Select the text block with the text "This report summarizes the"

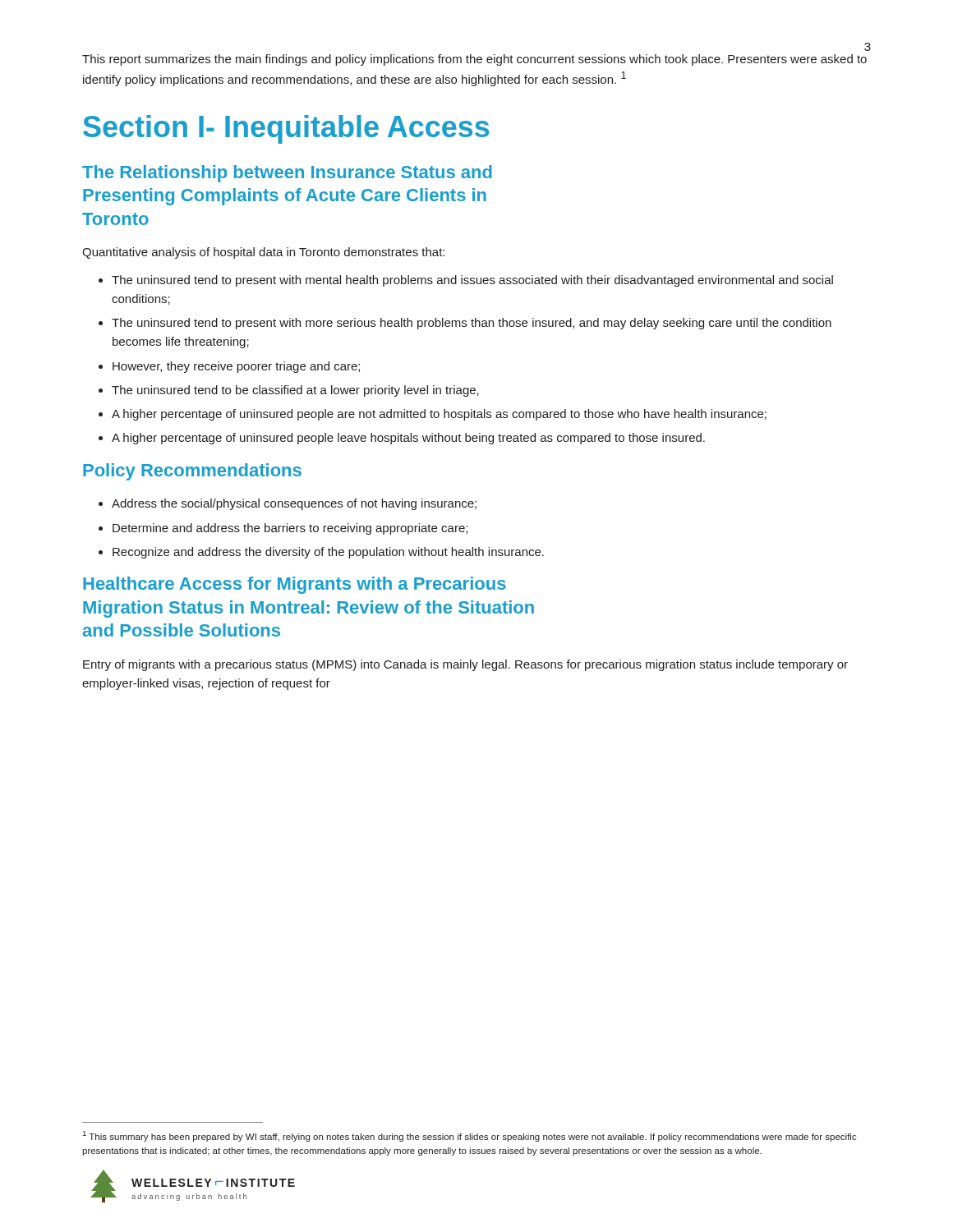[x=475, y=69]
